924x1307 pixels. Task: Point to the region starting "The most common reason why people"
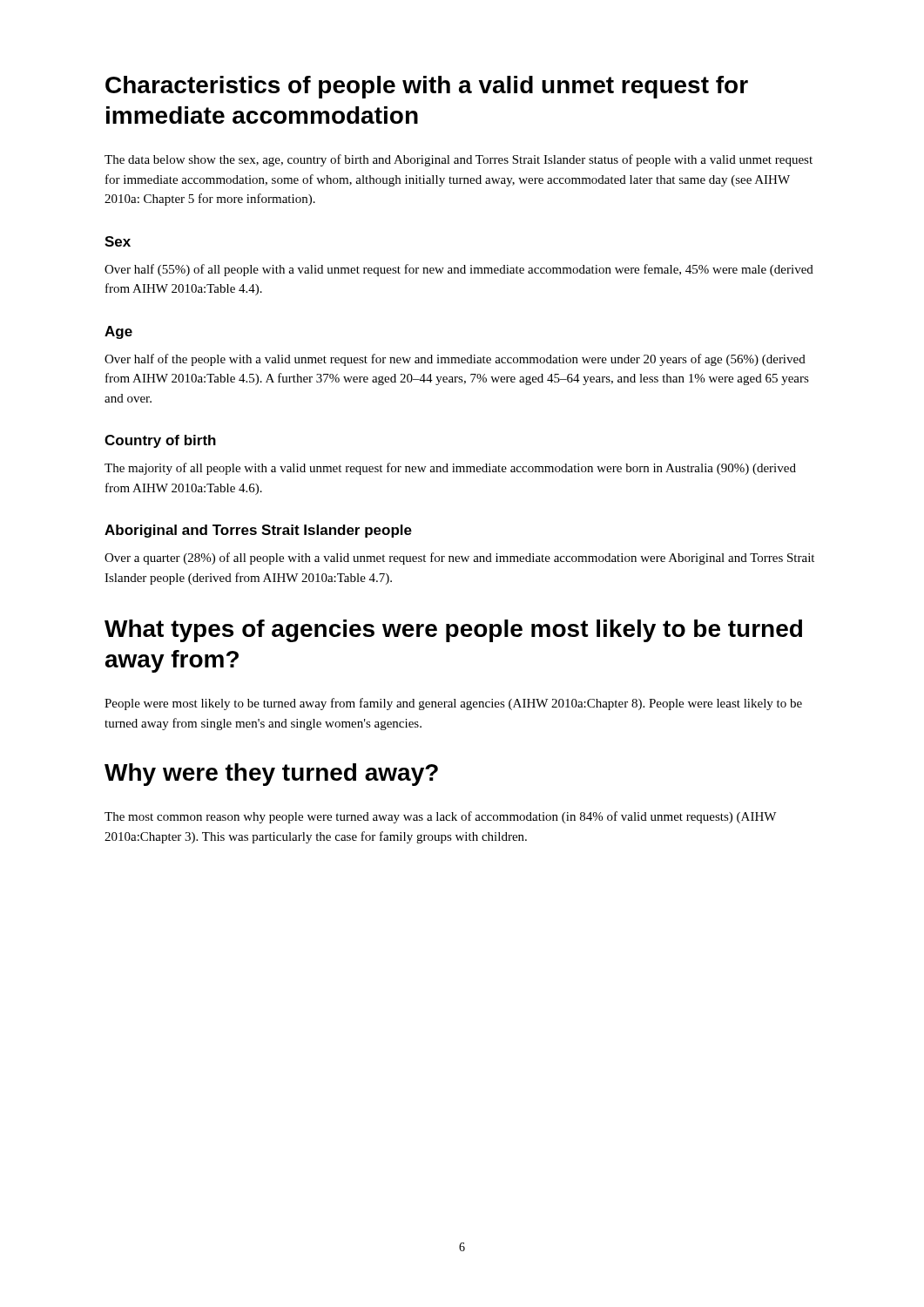(x=440, y=826)
